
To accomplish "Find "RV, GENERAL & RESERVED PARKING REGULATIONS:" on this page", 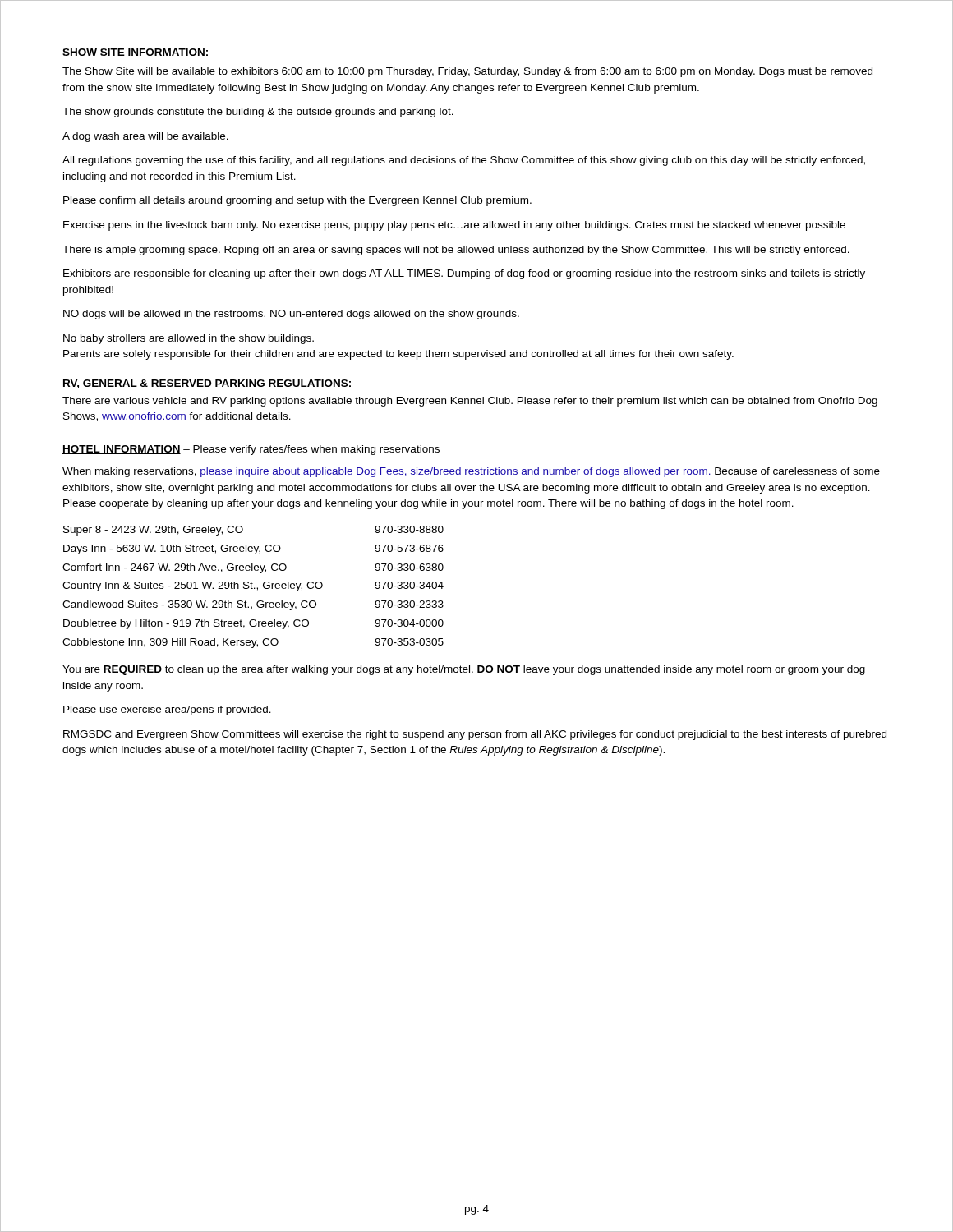I will coord(207,383).
